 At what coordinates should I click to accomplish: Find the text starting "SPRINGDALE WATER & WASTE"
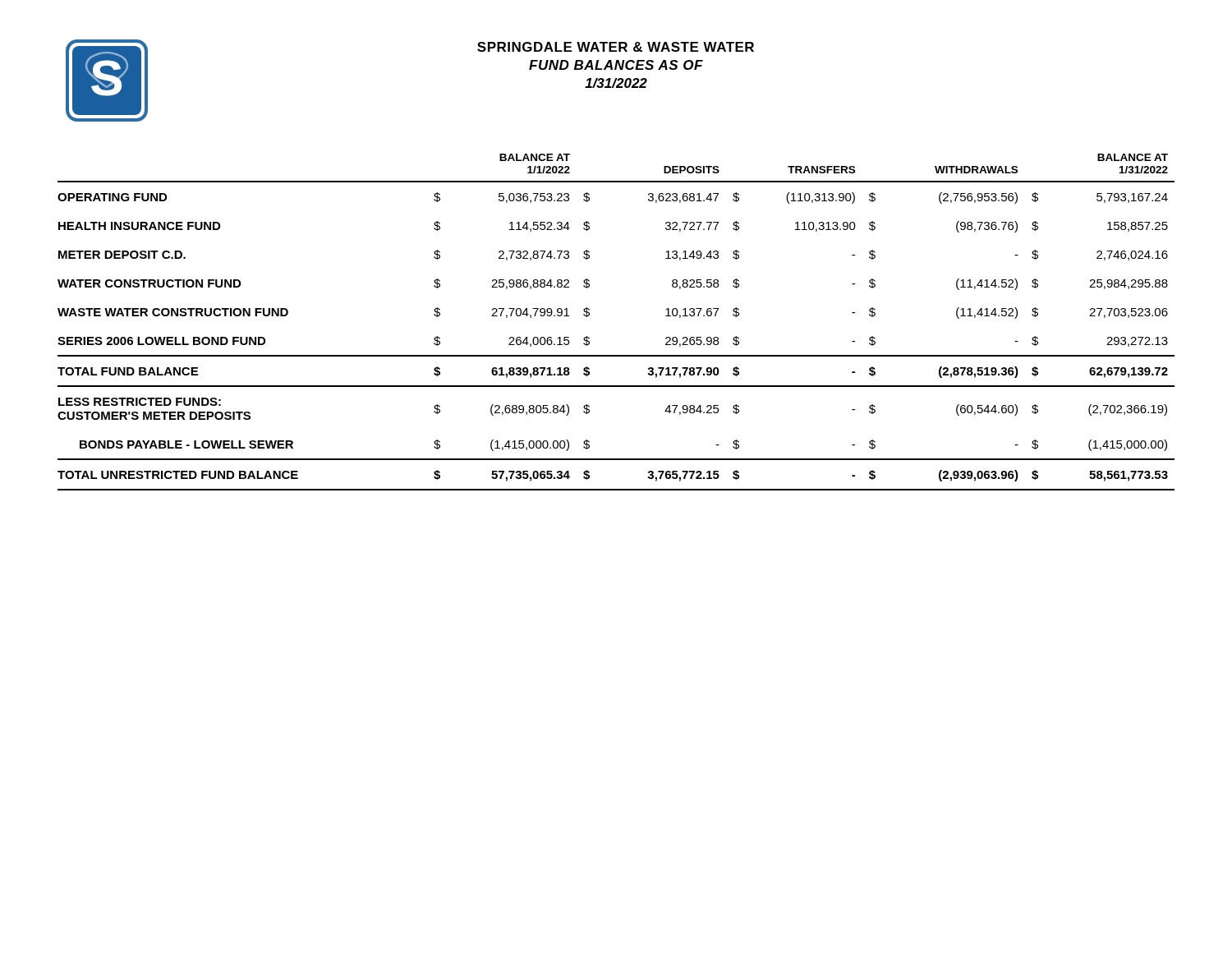click(616, 66)
